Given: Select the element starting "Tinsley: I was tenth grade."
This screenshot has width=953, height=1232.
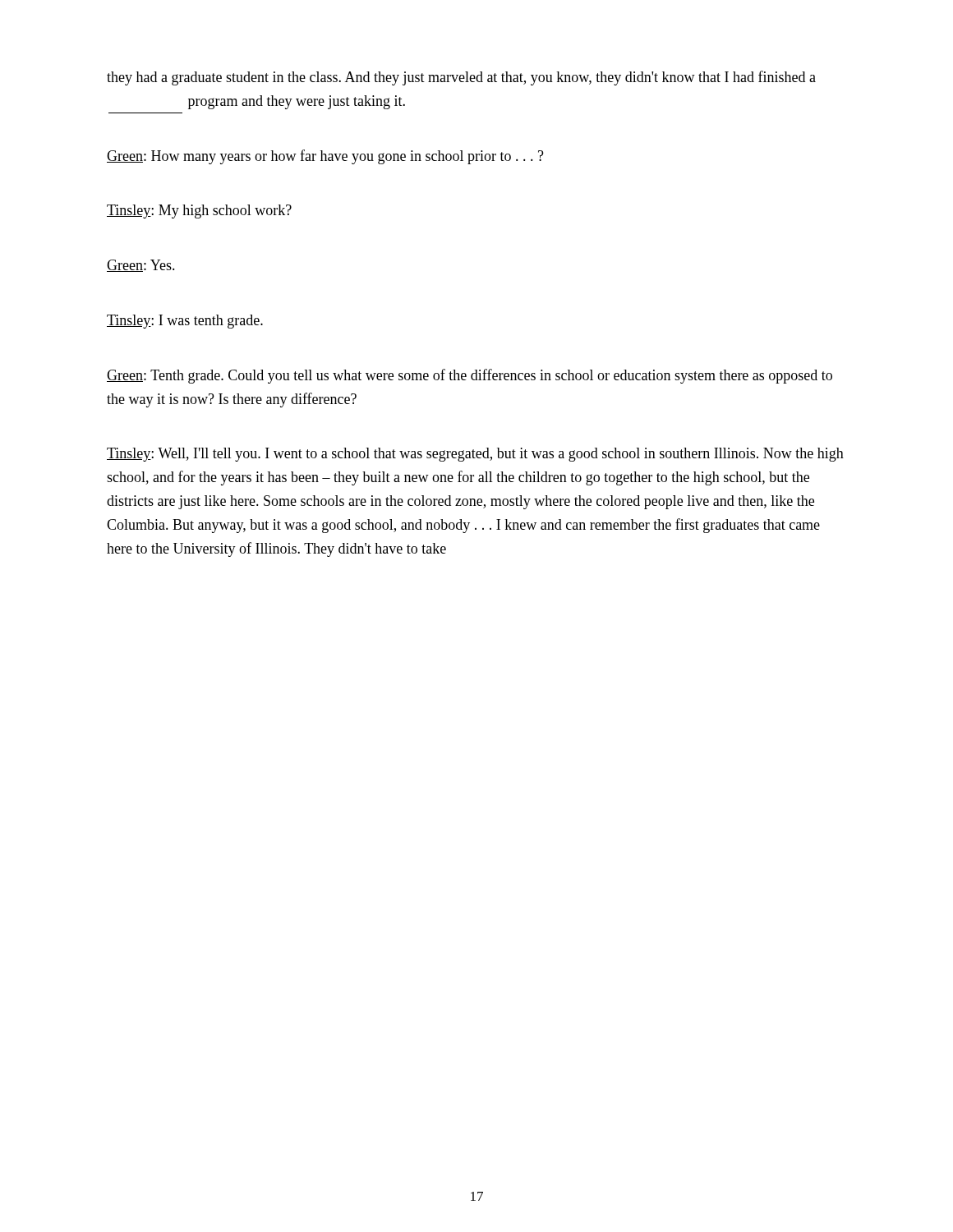Looking at the screenshot, I should click(185, 320).
